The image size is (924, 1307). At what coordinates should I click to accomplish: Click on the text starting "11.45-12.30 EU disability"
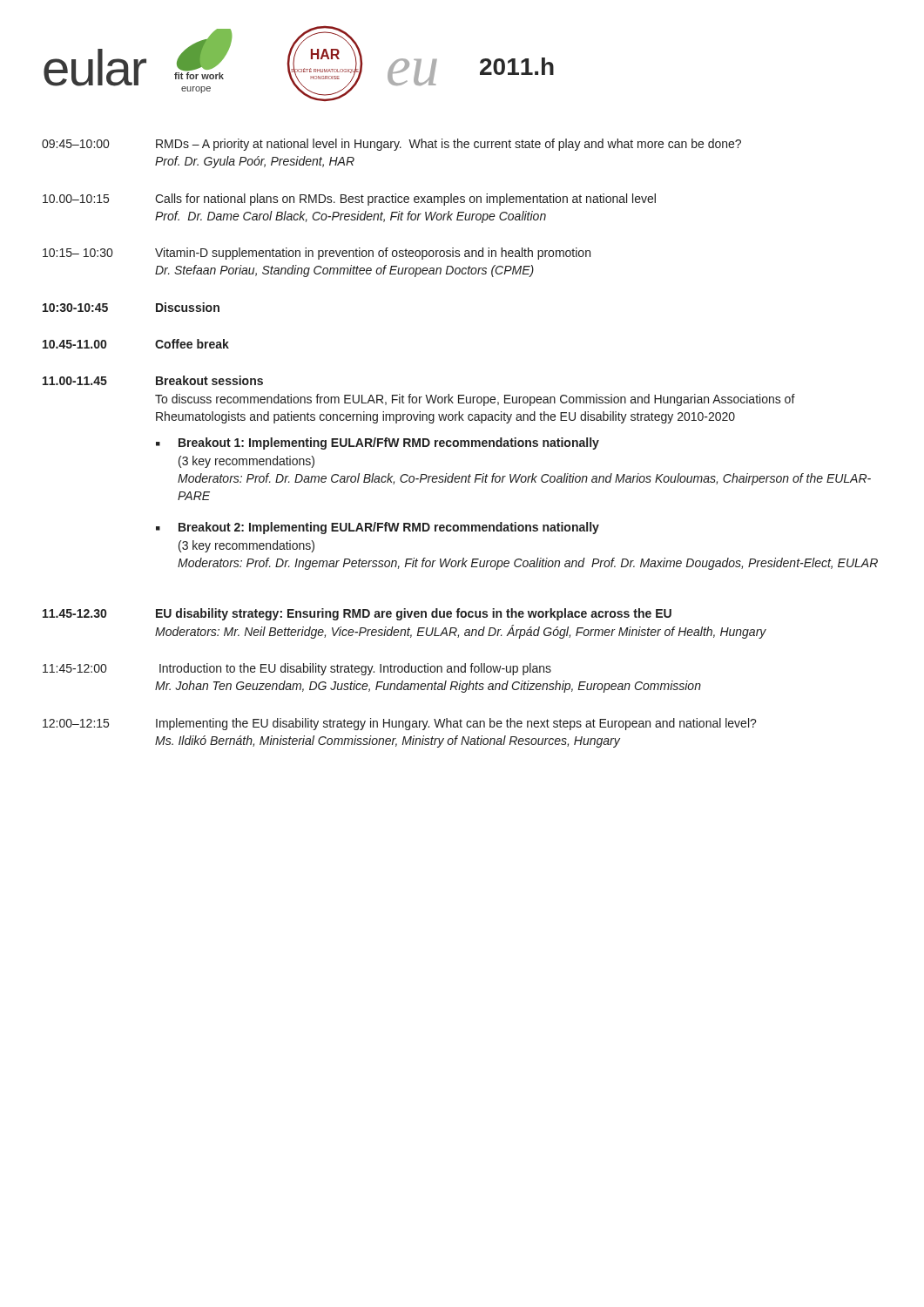[462, 623]
